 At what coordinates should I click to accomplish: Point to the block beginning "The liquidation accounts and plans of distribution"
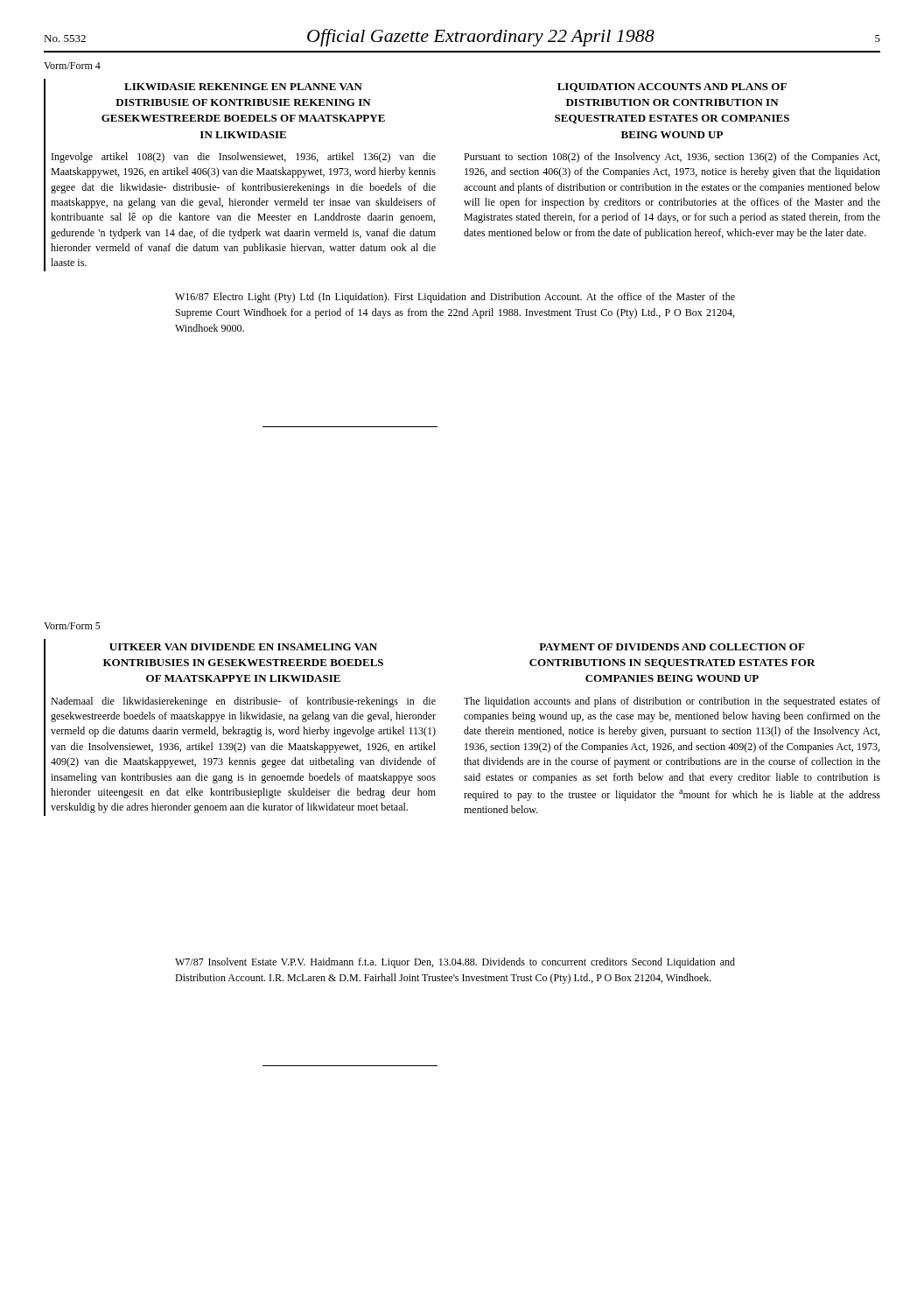coord(672,755)
